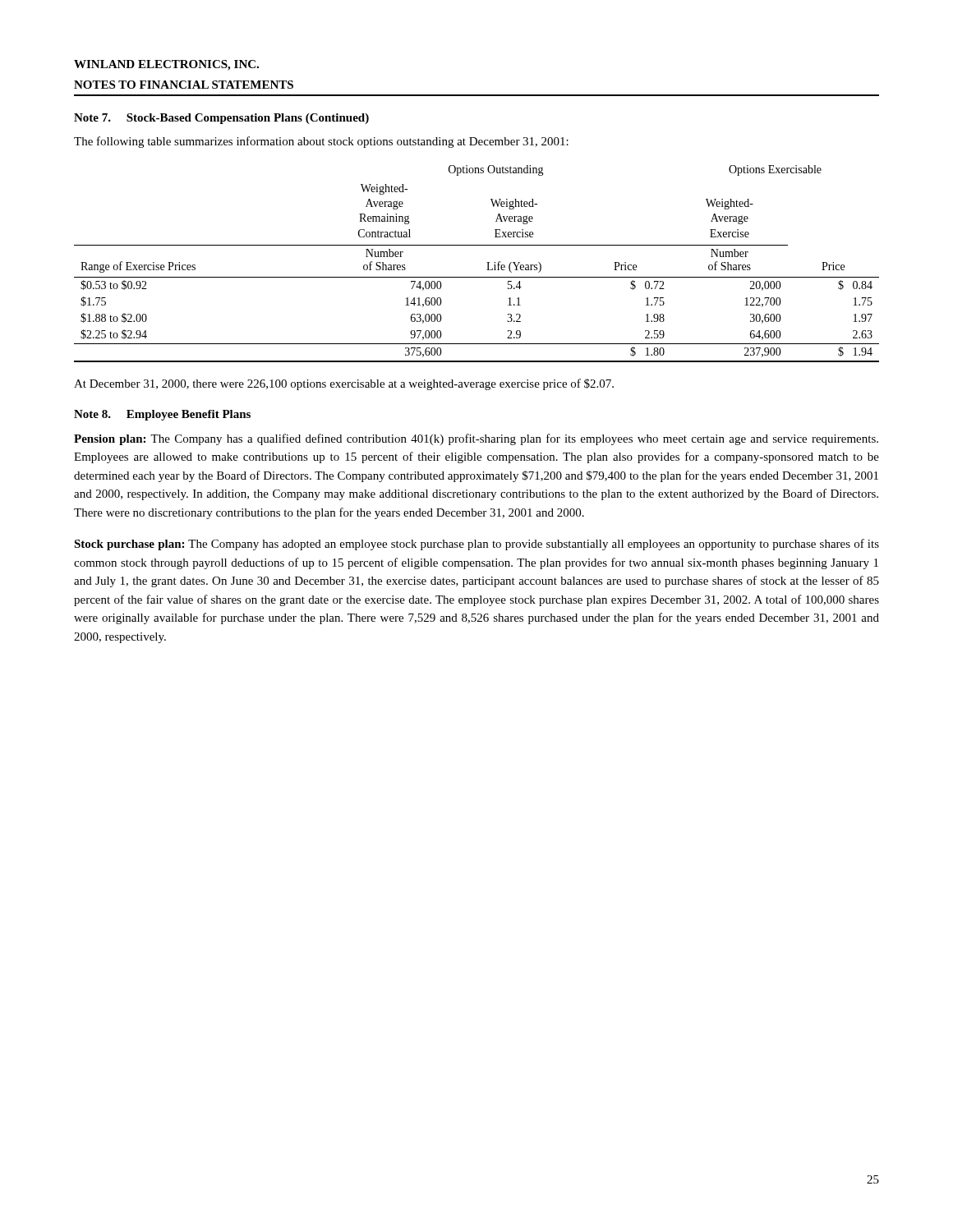Screen dimensions: 1232x953
Task: Find the text block that says "At December 31, 2000, there were 226,100"
Action: pos(344,383)
